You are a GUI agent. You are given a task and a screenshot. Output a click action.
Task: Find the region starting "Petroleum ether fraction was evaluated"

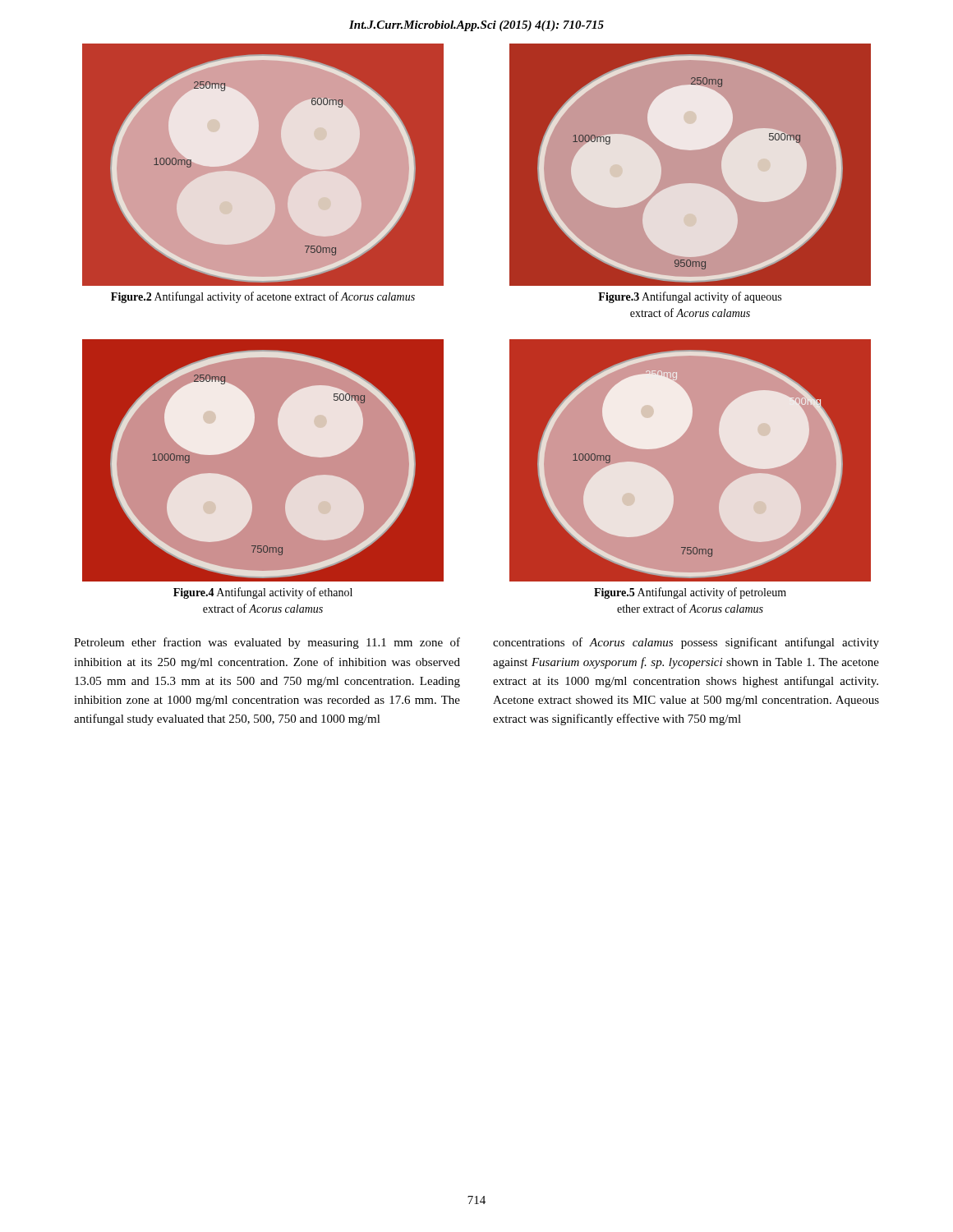[x=267, y=681]
